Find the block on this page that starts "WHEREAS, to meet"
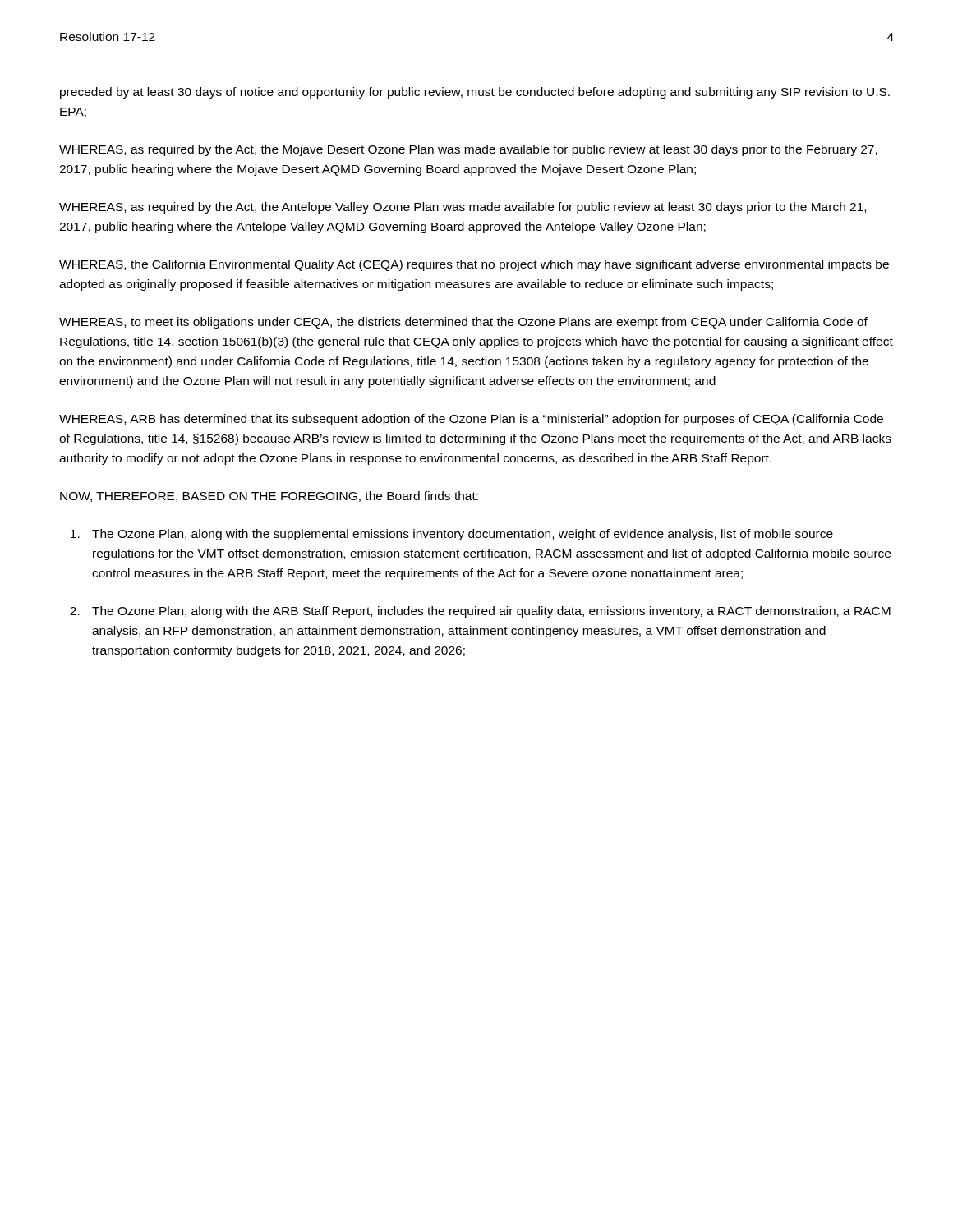Image resolution: width=953 pixels, height=1232 pixels. 476,351
